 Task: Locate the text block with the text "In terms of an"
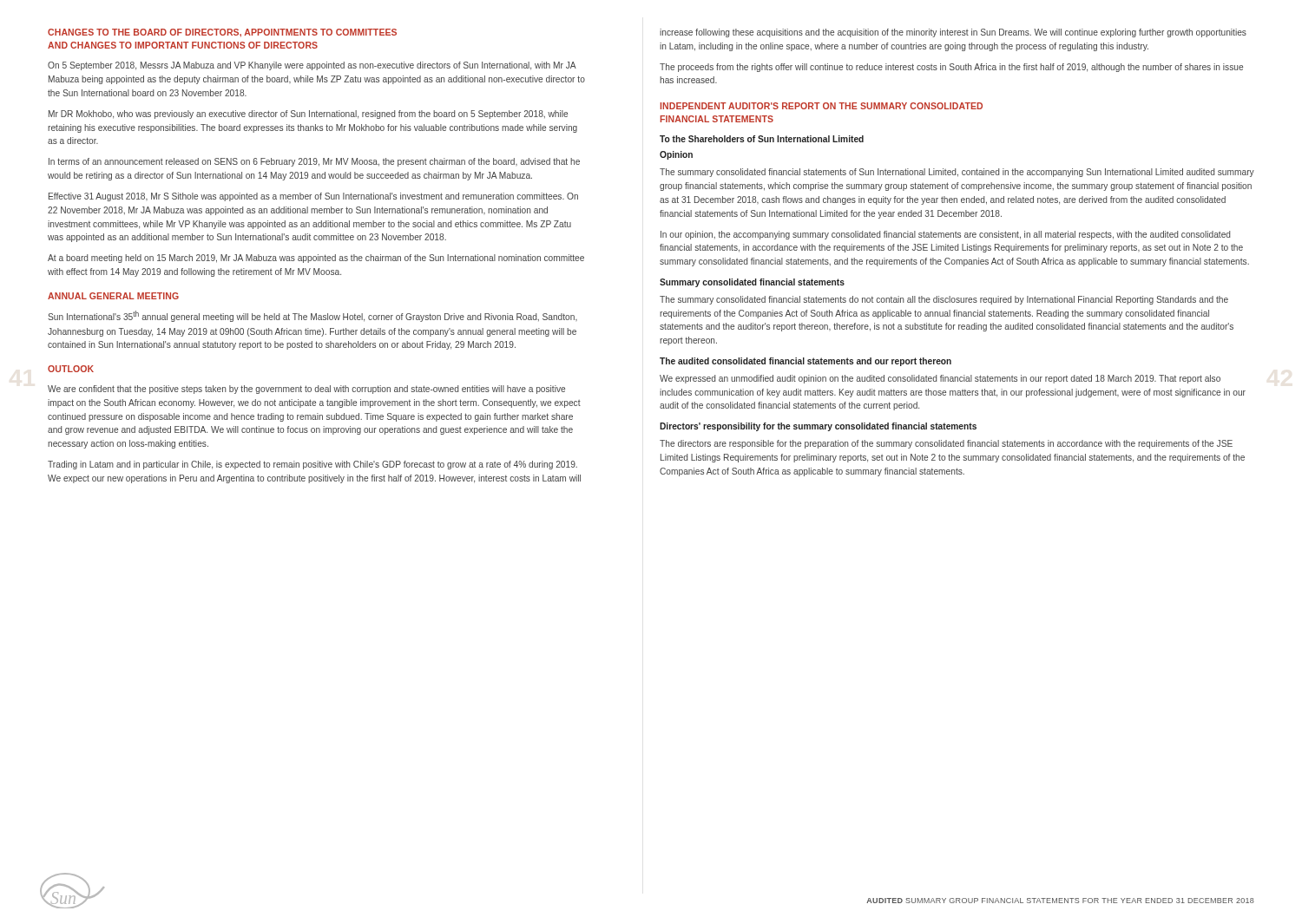(x=314, y=169)
